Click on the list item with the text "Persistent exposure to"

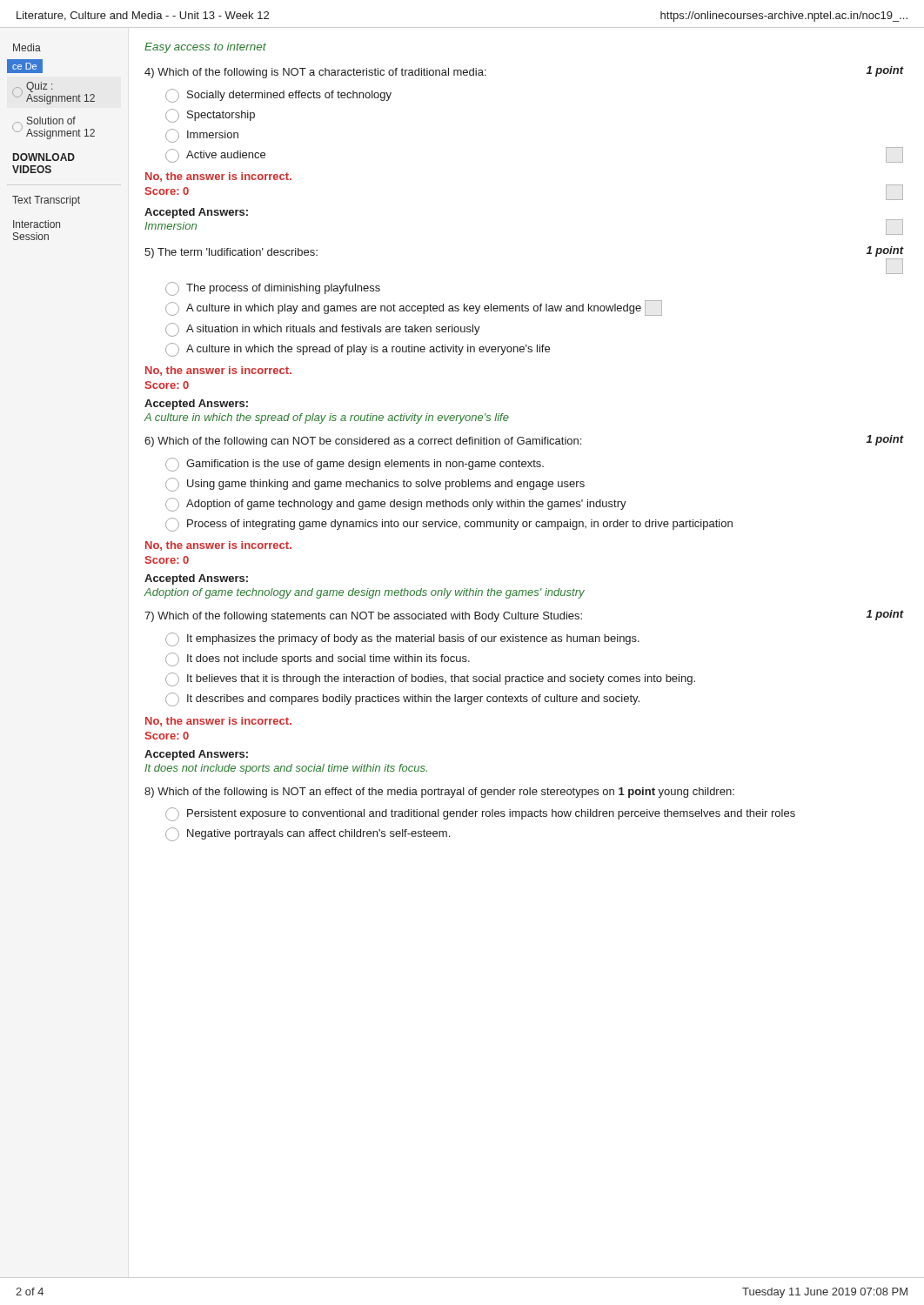point(480,814)
